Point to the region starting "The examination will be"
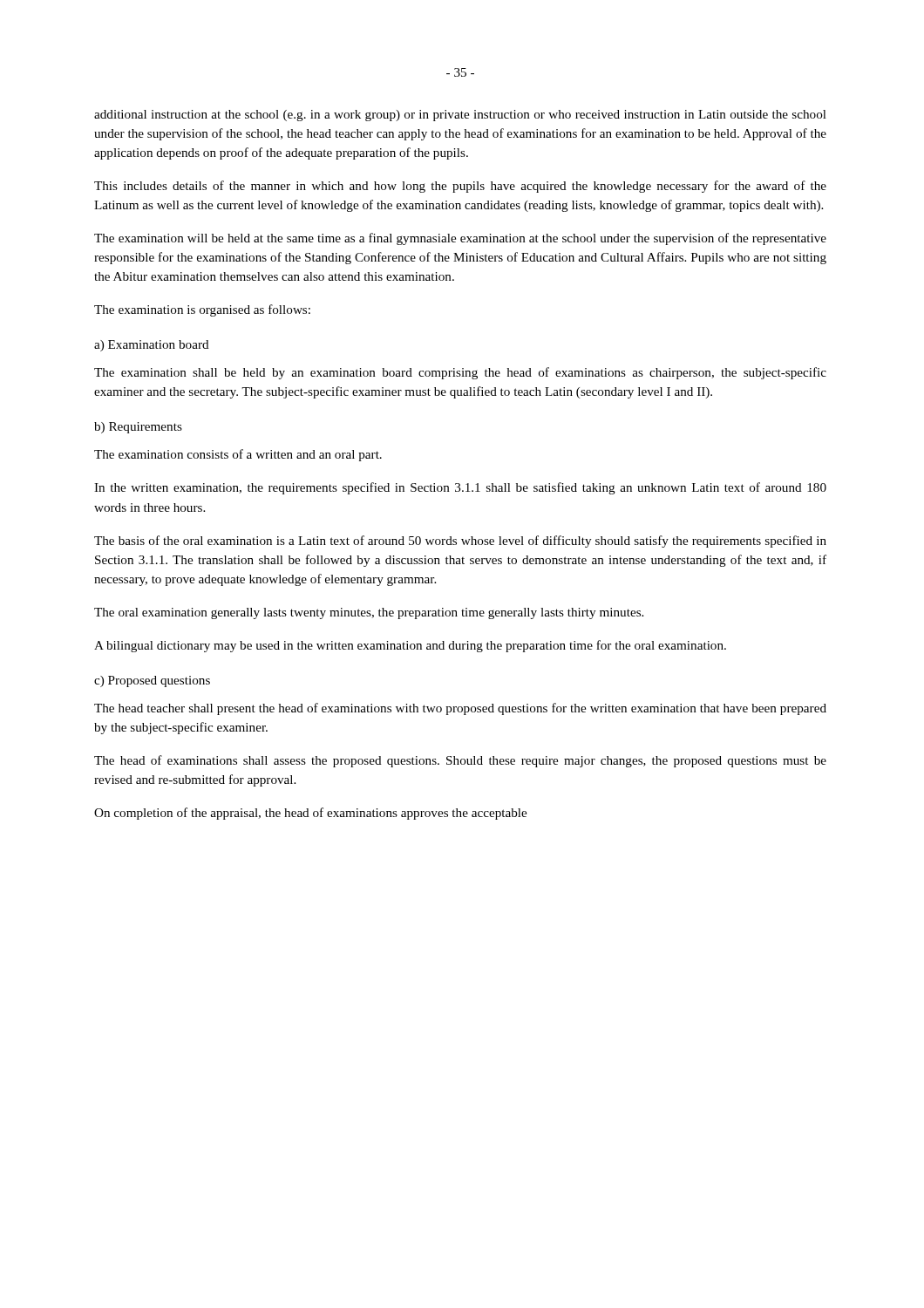The width and height of the screenshot is (924, 1308). 460,257
